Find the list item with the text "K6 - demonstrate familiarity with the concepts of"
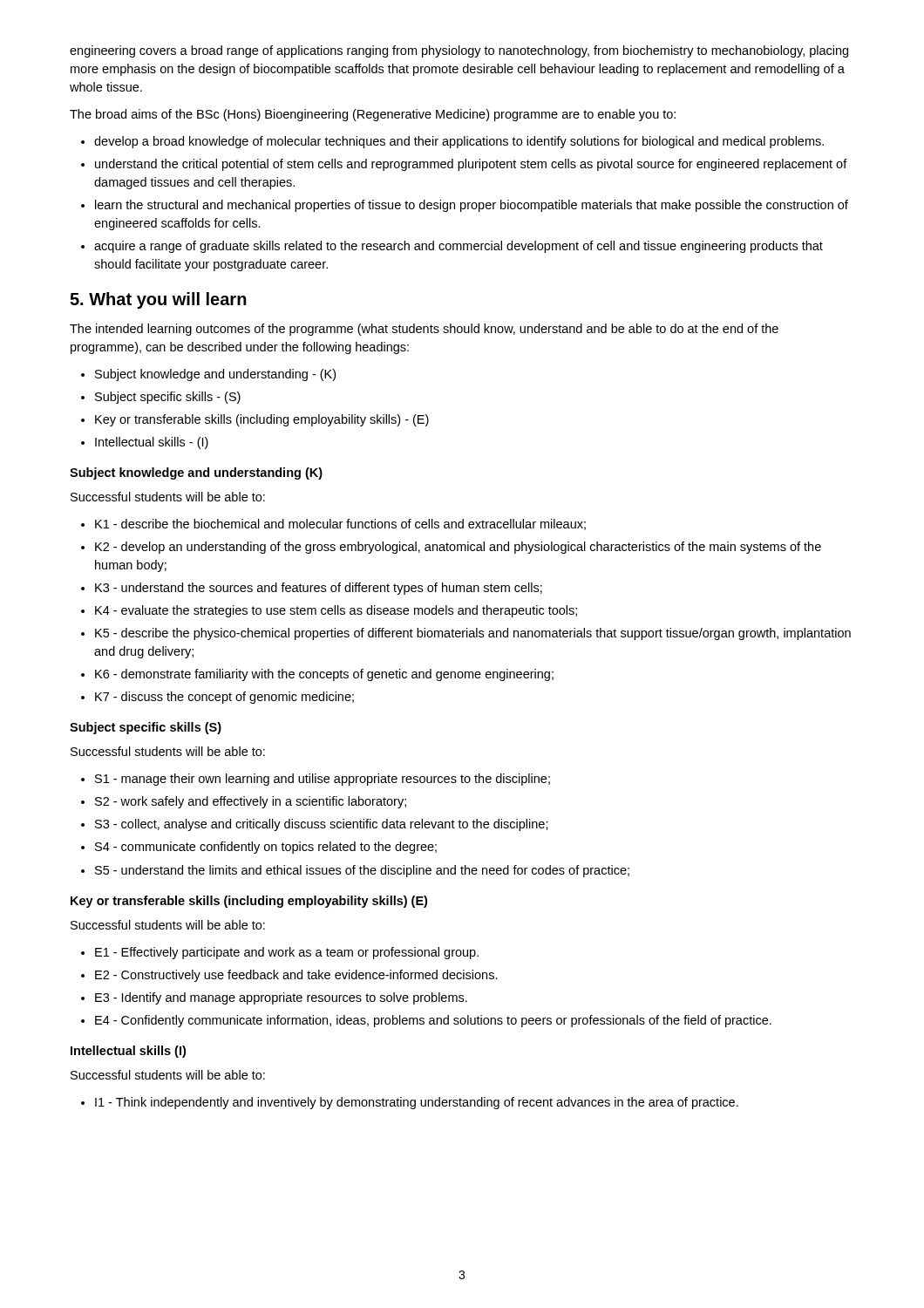Viewport: 924px width, 1308px height. click(474, 675)
